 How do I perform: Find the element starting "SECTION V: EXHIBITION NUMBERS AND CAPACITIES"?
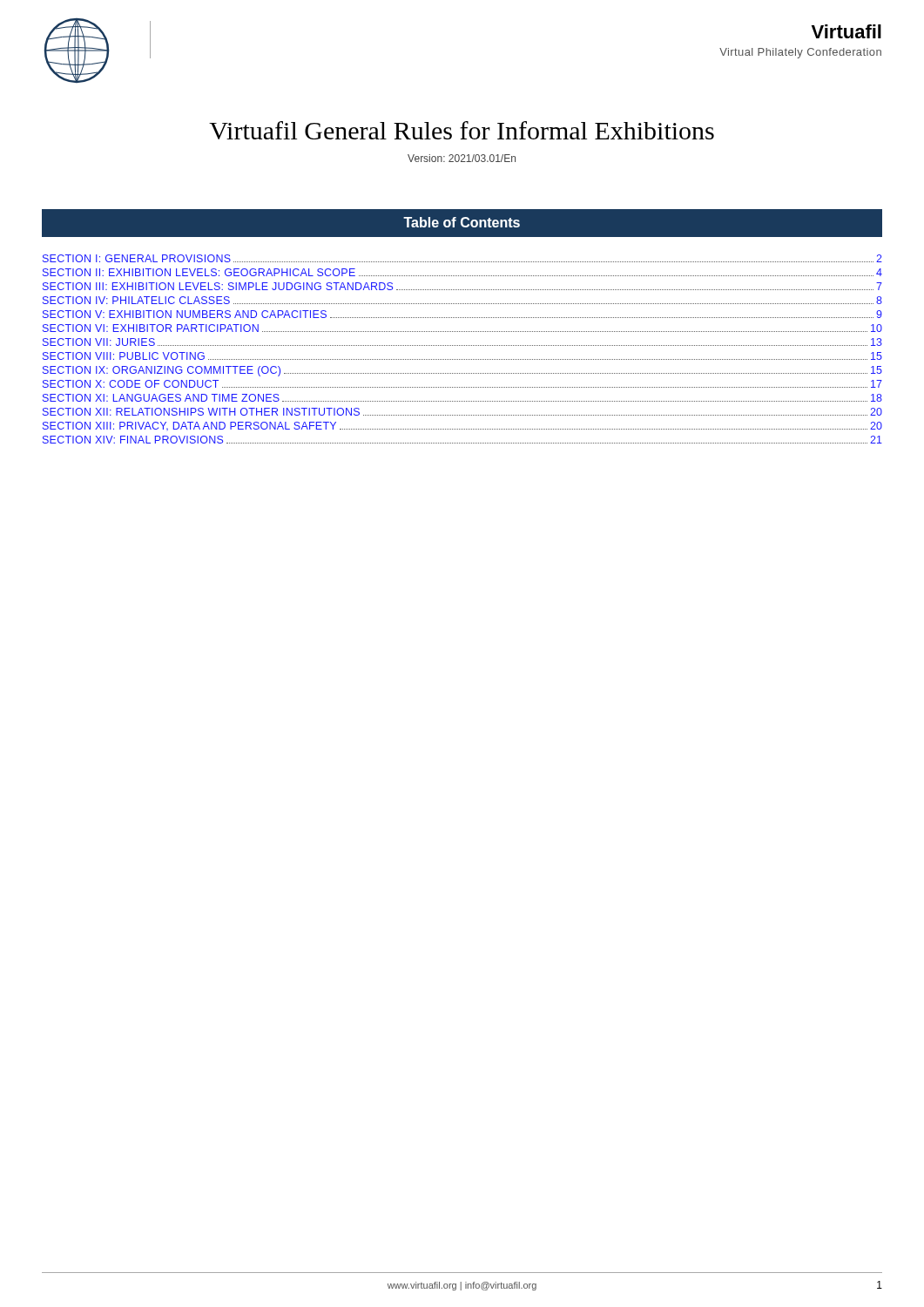pyautogui.click(x=462, y=315)
